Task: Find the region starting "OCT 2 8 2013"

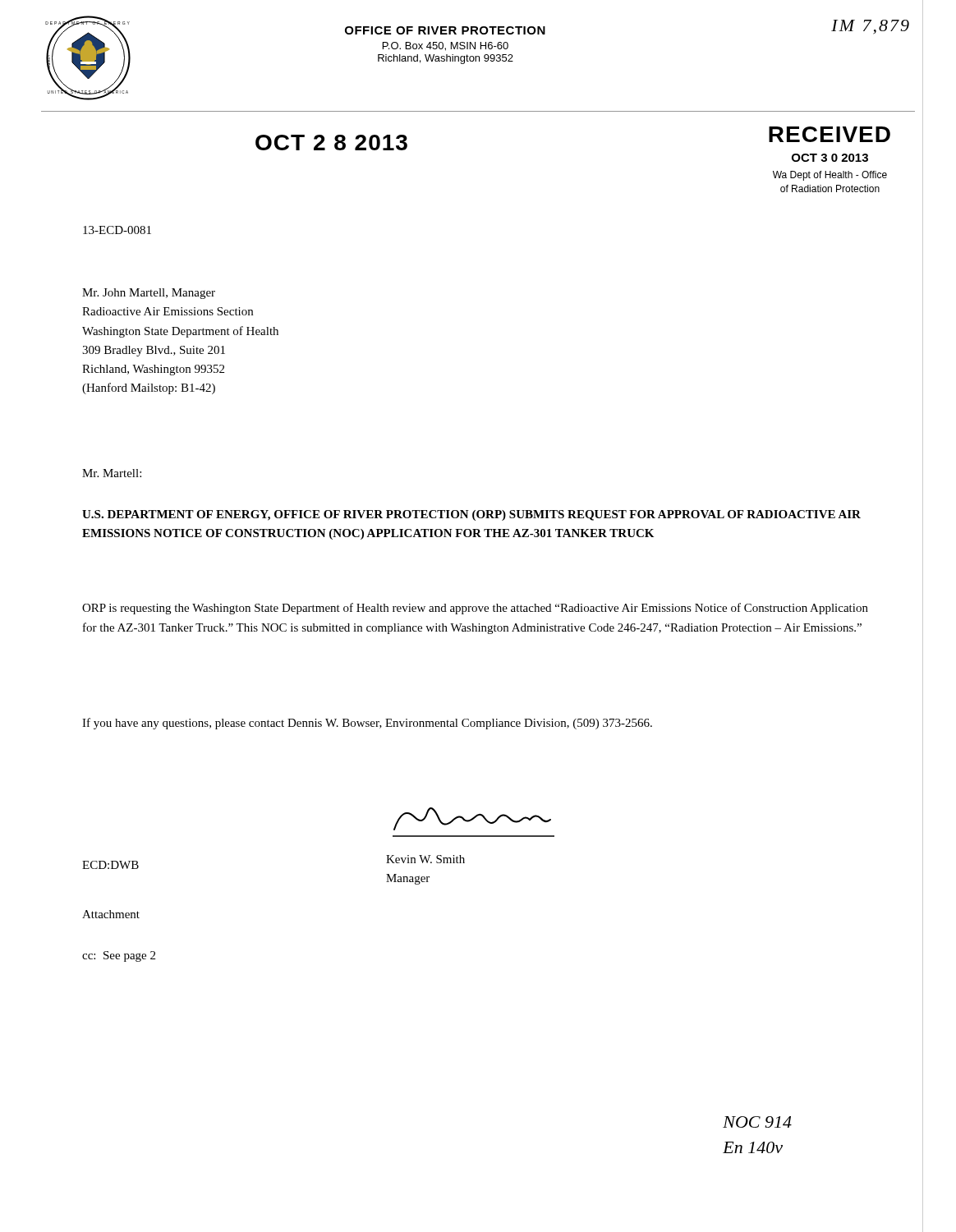Action: click(x=332, y=142)
